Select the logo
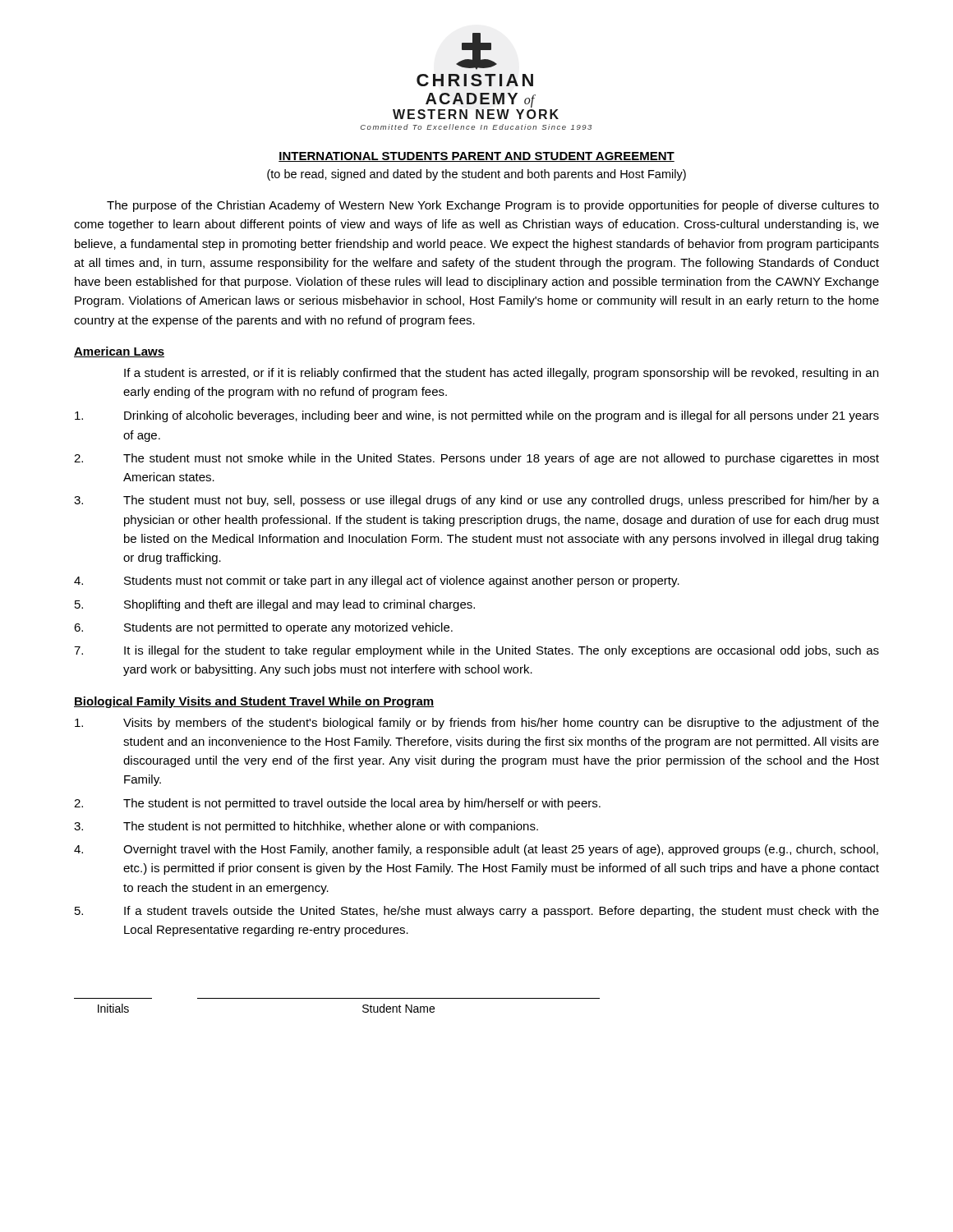The image size is (953, 1232). click(x=476, y=79)
